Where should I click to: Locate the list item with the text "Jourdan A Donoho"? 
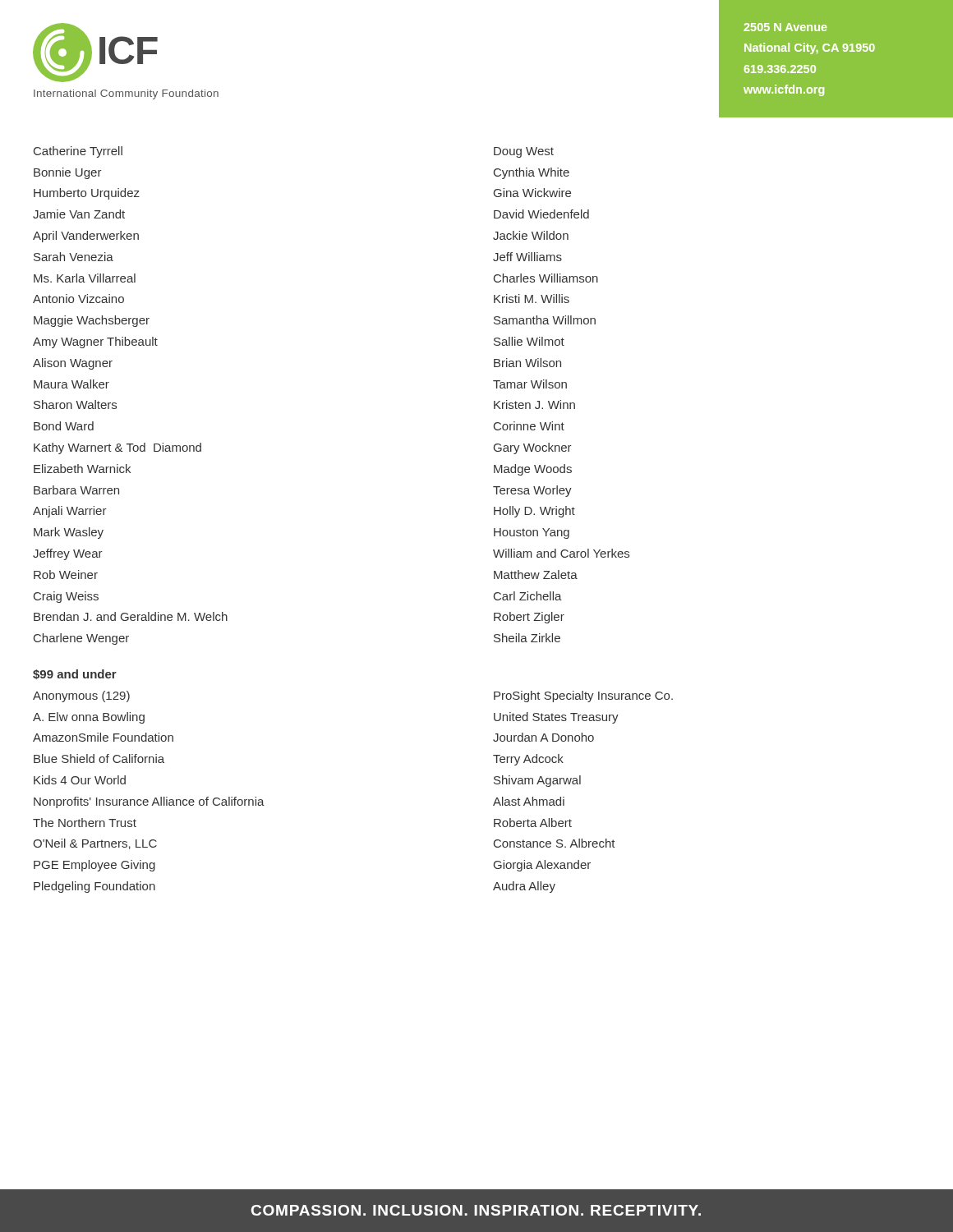544,737
